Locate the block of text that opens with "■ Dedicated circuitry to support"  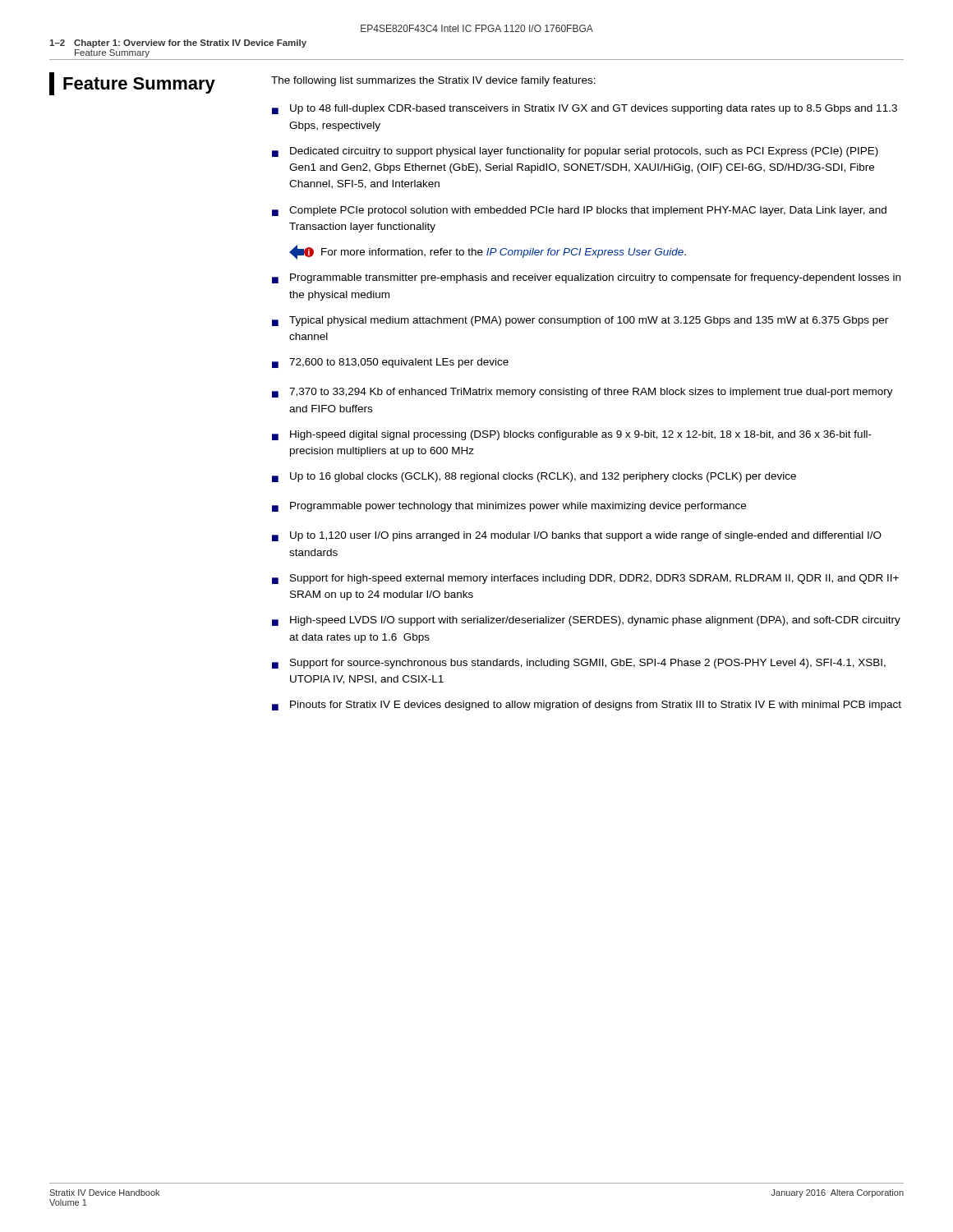click(587, 168)
